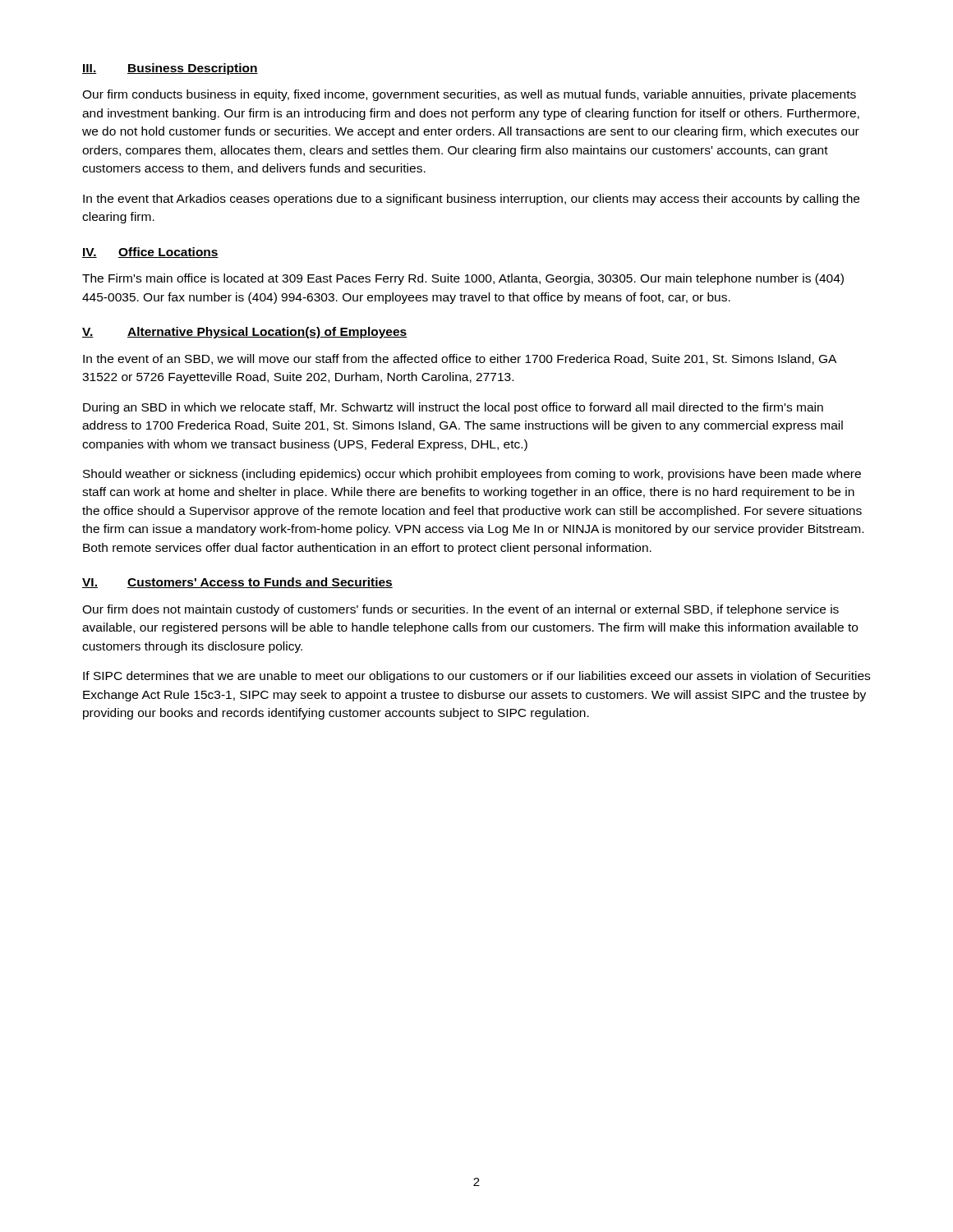Select the section header containing "V. Alternative Physical Location(s)"
Screen dimensions: 1232x953
(x=244, y=332)
